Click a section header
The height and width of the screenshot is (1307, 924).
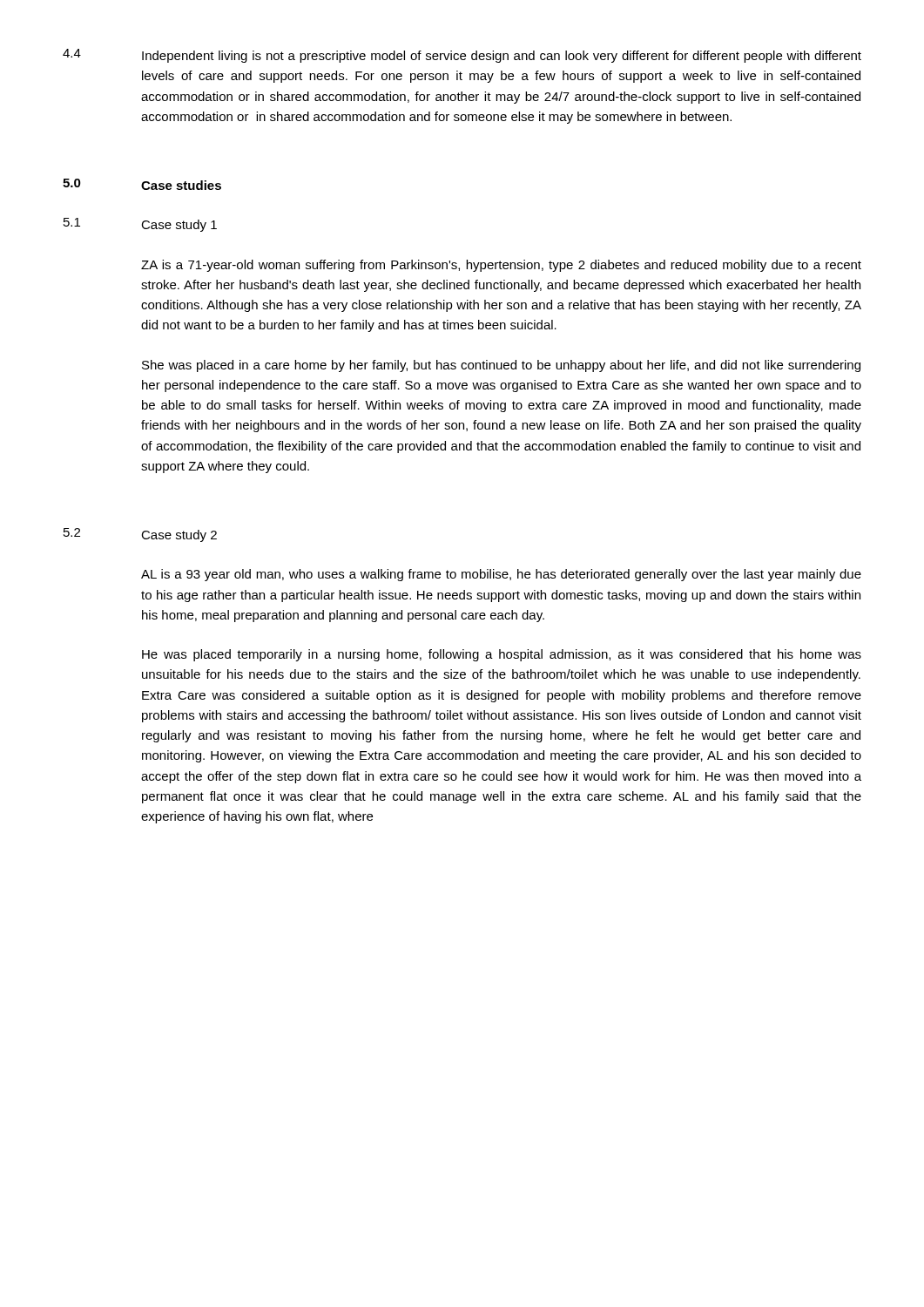462,185
